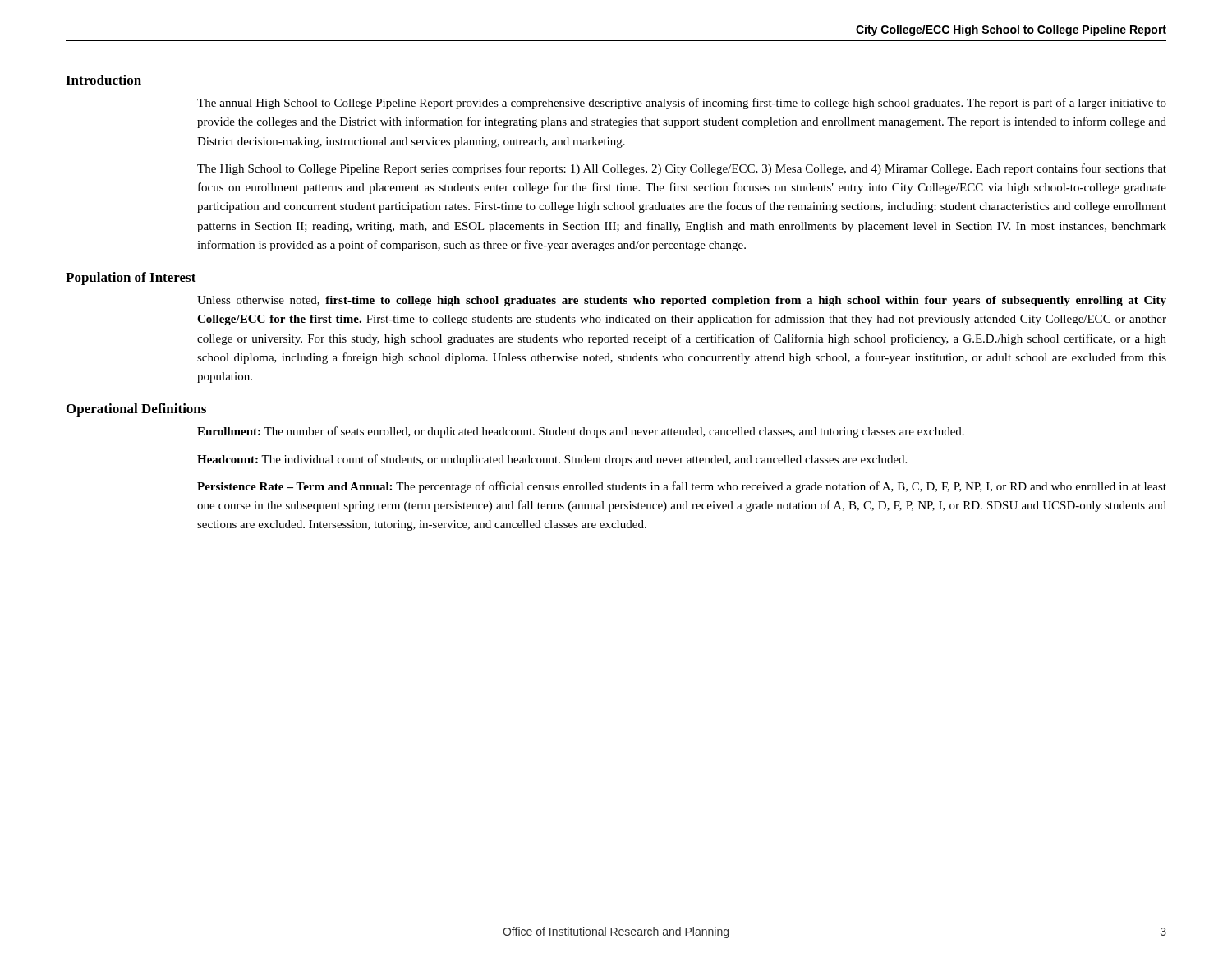
Task: Locate the block of text that opens with "Persistence Rate – Term and Annual: The percentage"
Action: (x=682, y=506)
